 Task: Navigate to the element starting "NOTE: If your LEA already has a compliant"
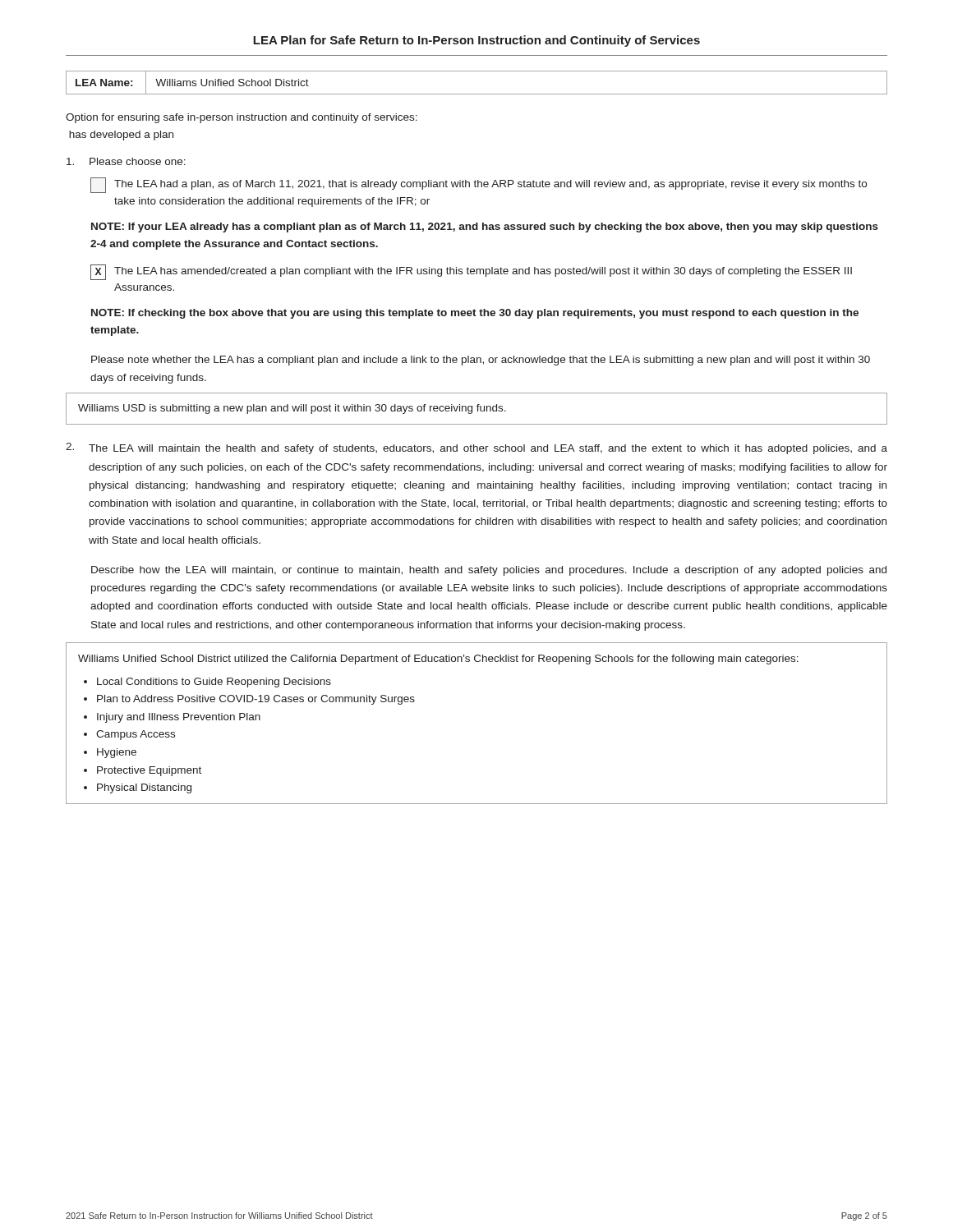click(484, 235)
